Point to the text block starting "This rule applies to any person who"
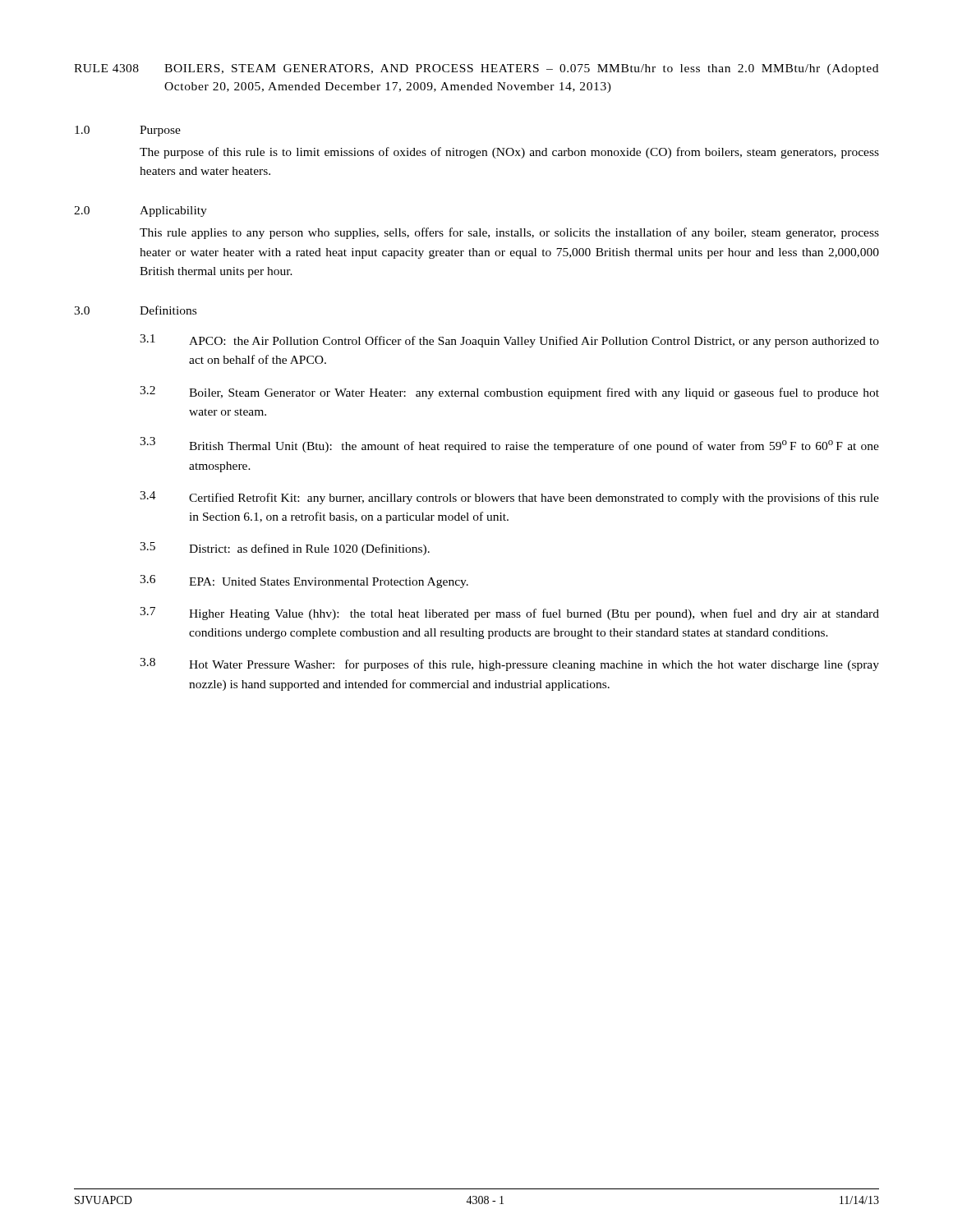953x1232 pixels. [509, 252]
